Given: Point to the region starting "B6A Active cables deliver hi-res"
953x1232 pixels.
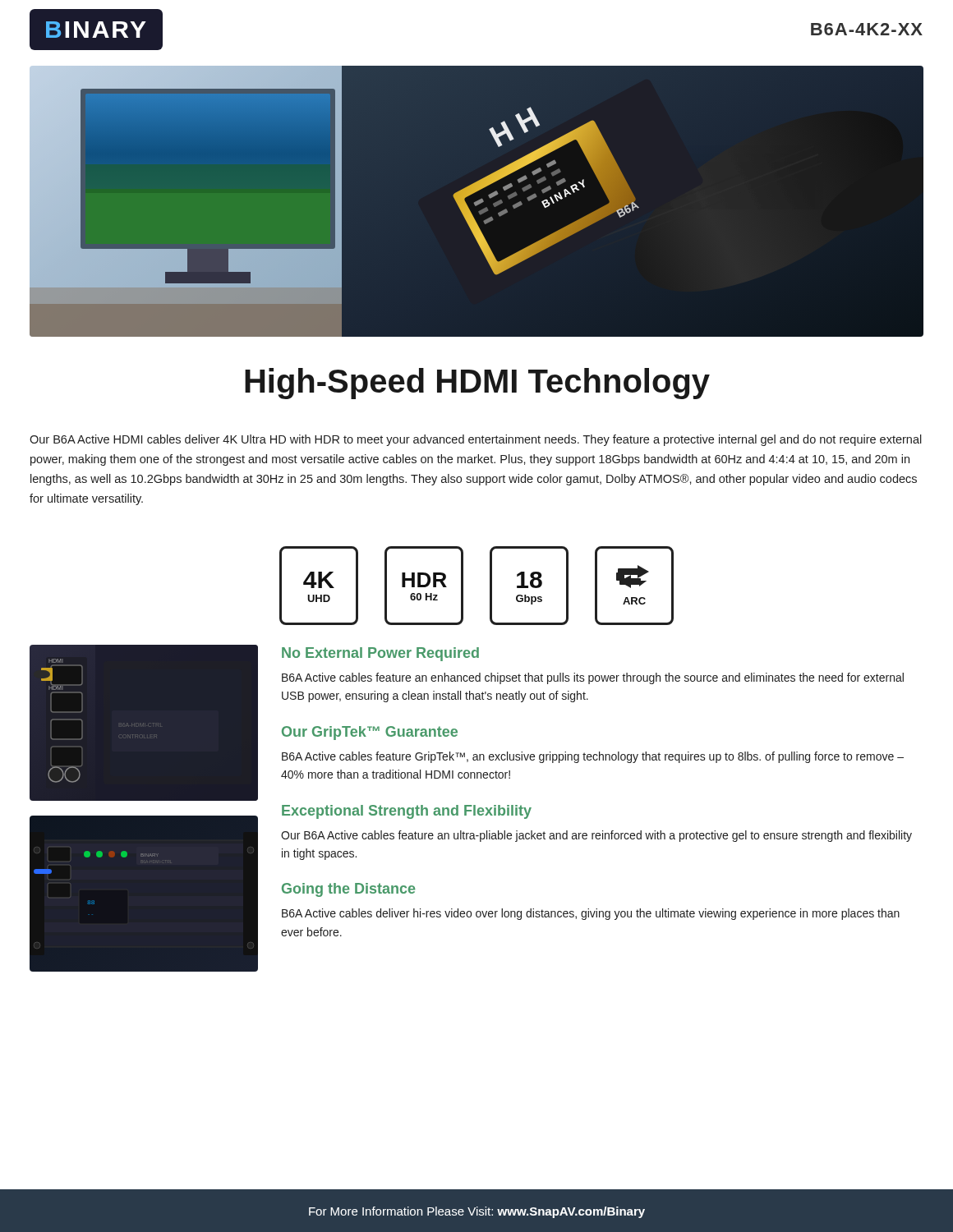Looking at the screenshot, I should (x=602, y=923).
